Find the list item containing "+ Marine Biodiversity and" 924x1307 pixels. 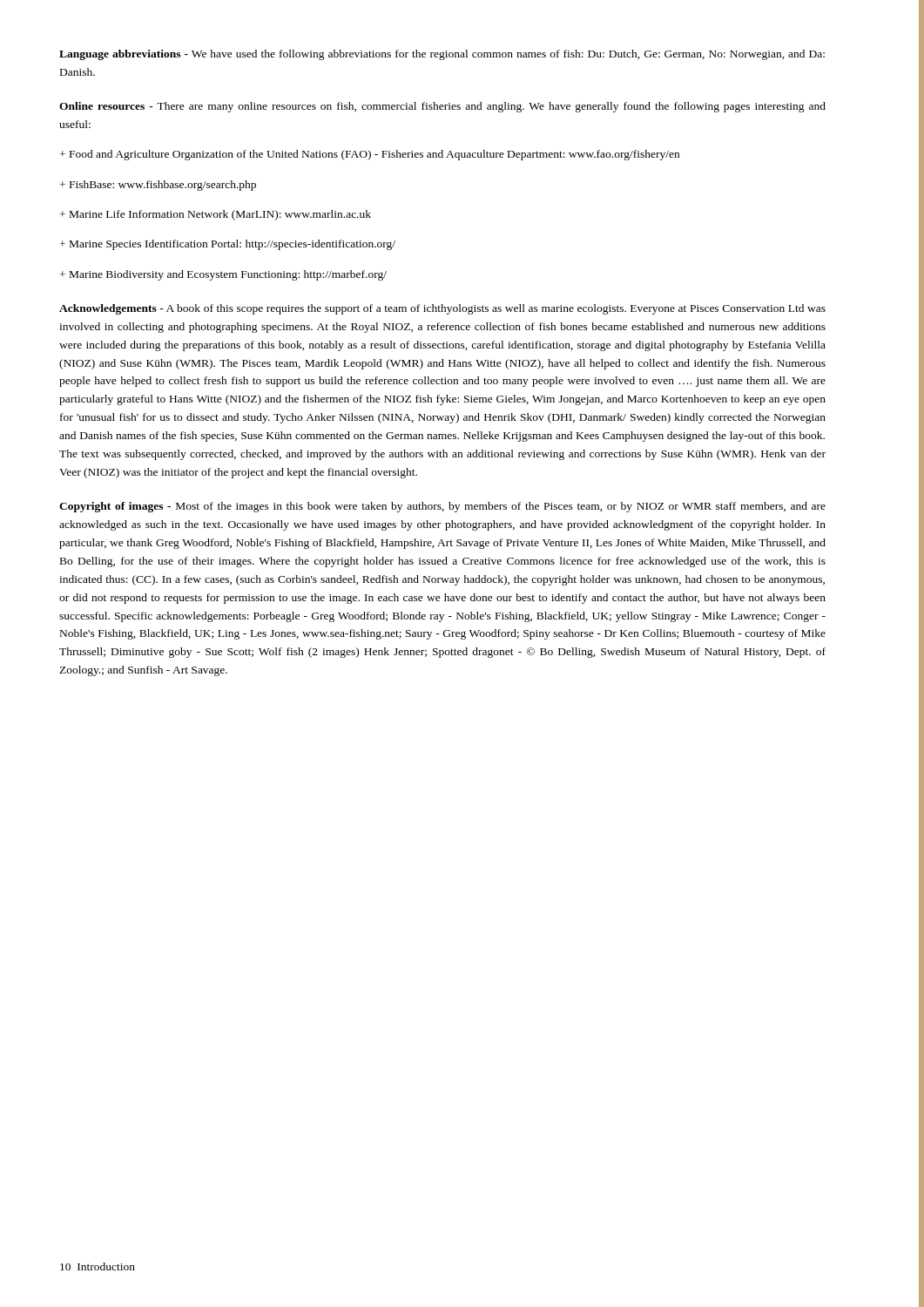223,275
